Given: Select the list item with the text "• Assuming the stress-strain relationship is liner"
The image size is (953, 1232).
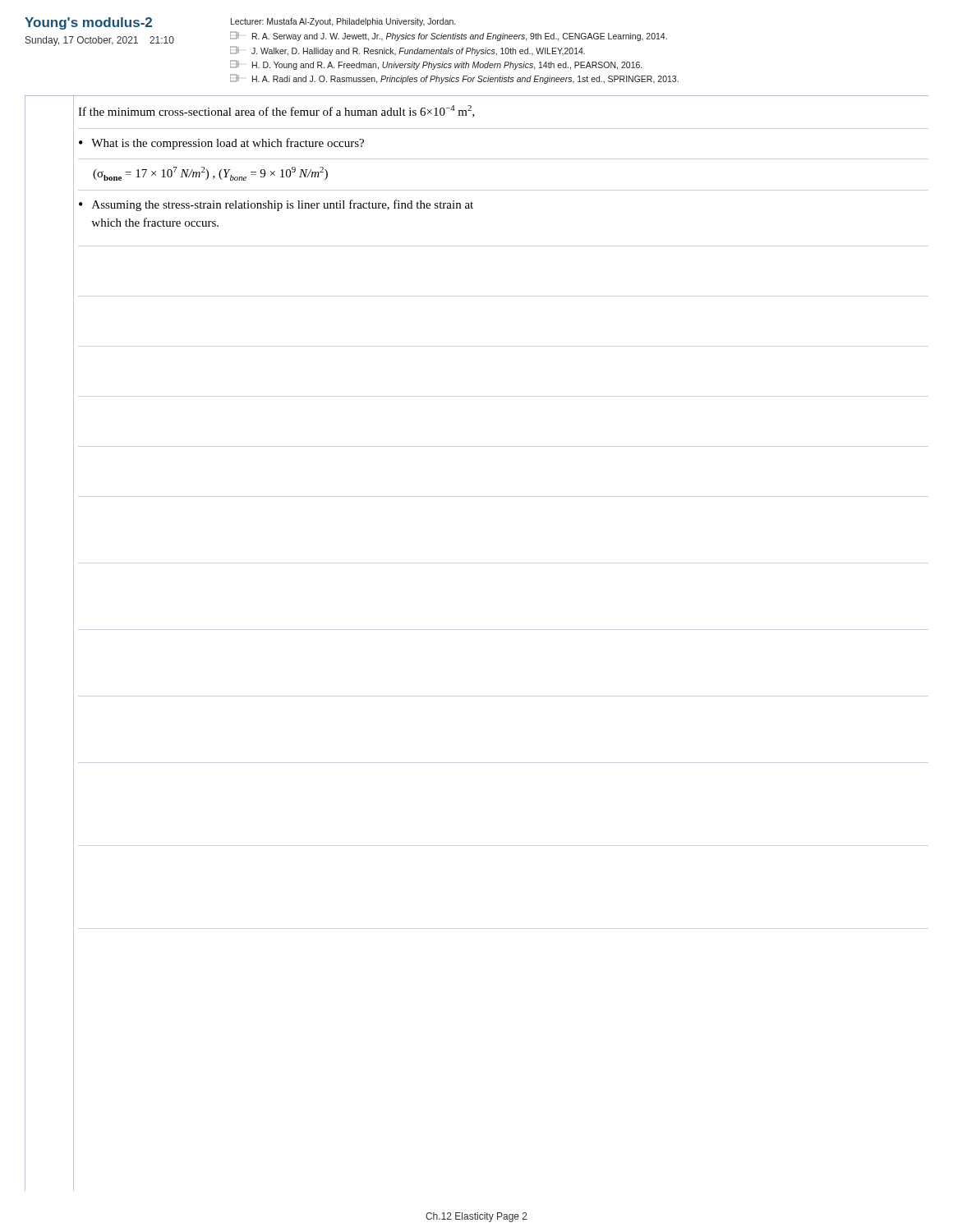Looking at the screenshot, I should 276,214.
